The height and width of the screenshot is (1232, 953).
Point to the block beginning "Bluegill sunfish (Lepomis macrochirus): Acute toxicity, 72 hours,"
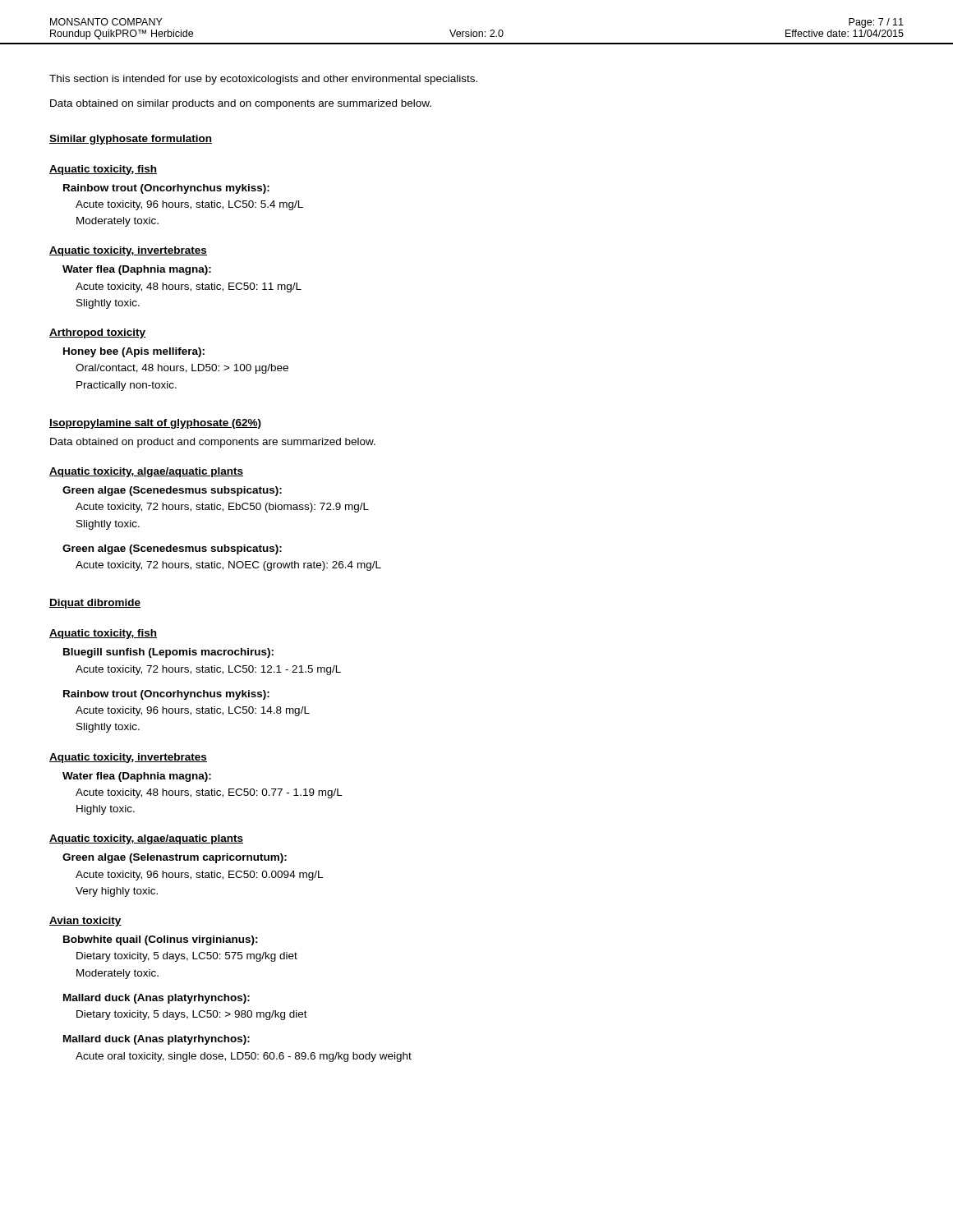click(x=168, y=653)
